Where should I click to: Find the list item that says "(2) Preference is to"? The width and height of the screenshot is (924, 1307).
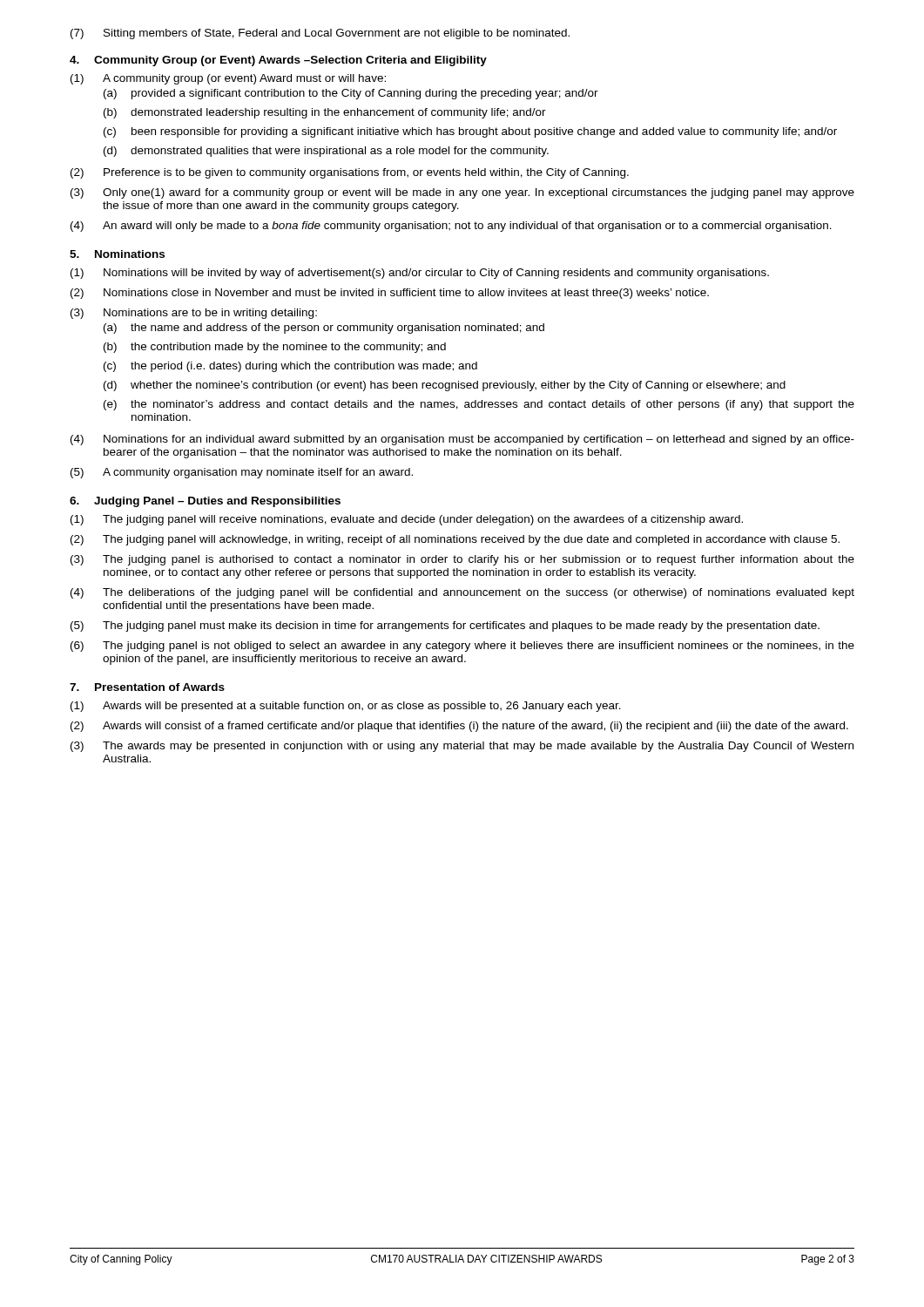(350, 174)
